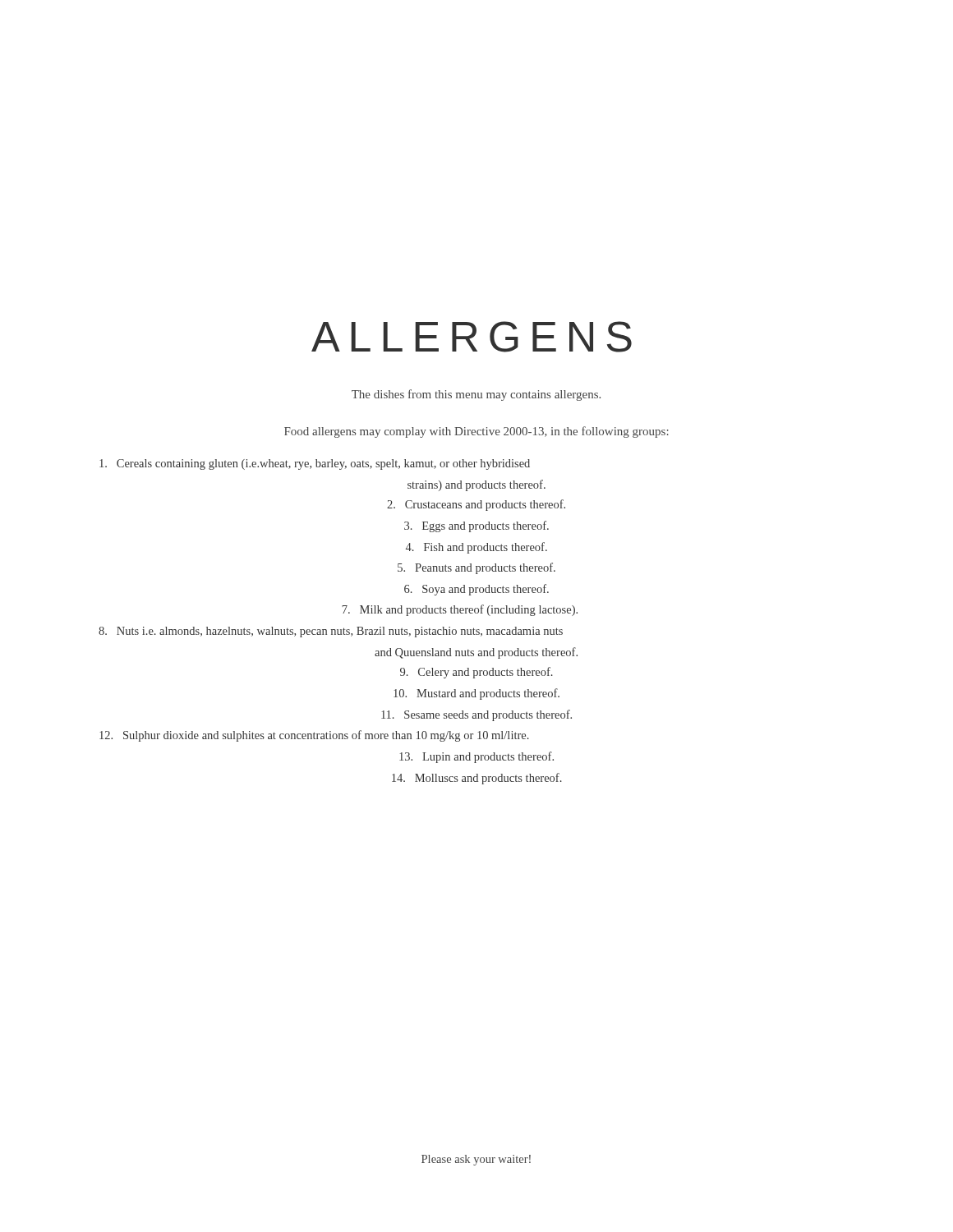Point to the text starting "12. Sulphur dioxide and sulphites at concentrations of"
This screenshot has width=953, height=1232.
(314, 735)
